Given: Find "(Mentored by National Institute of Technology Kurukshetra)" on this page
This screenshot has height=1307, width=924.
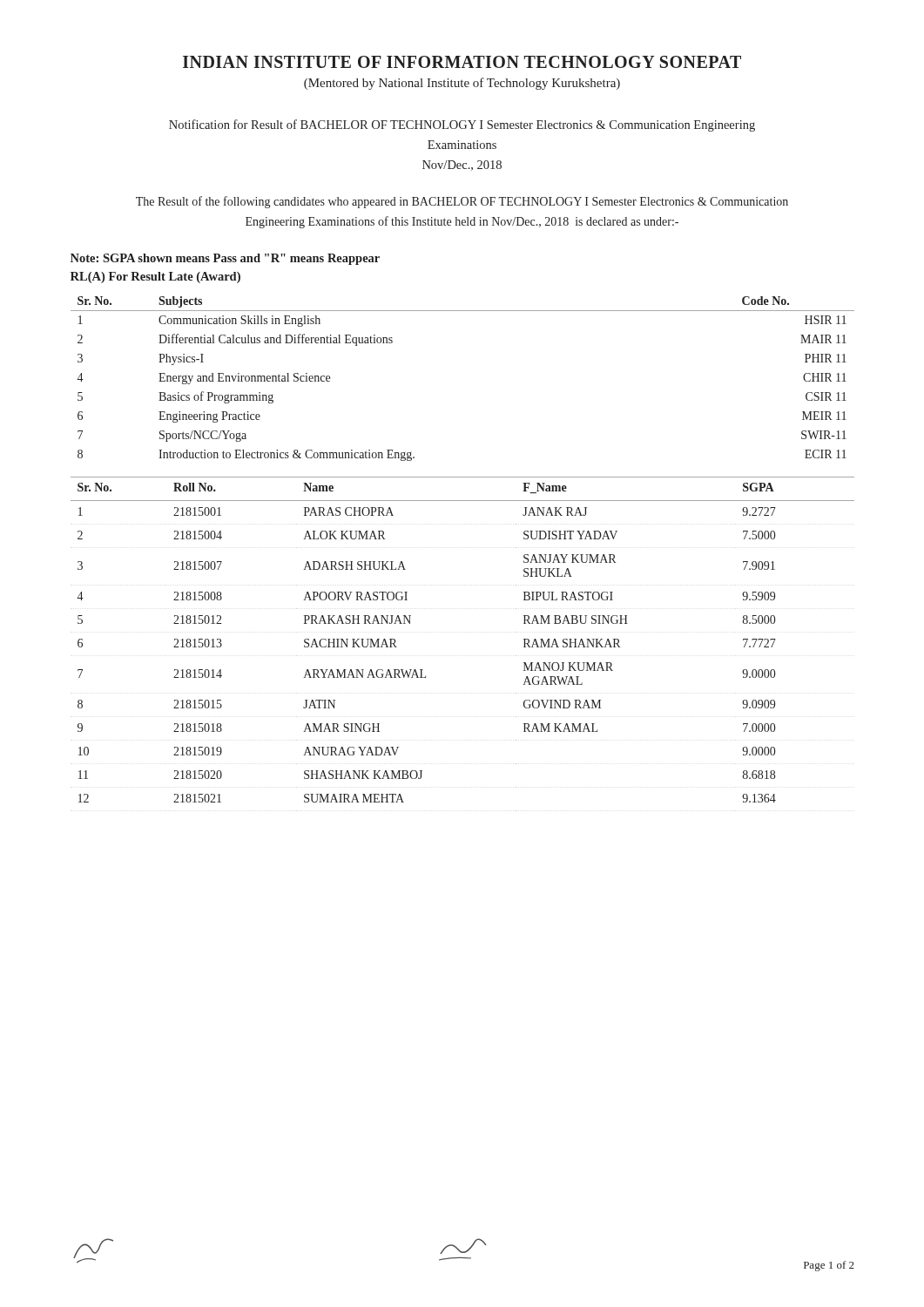Looking at the screenshot, I should tap(462, 83).
